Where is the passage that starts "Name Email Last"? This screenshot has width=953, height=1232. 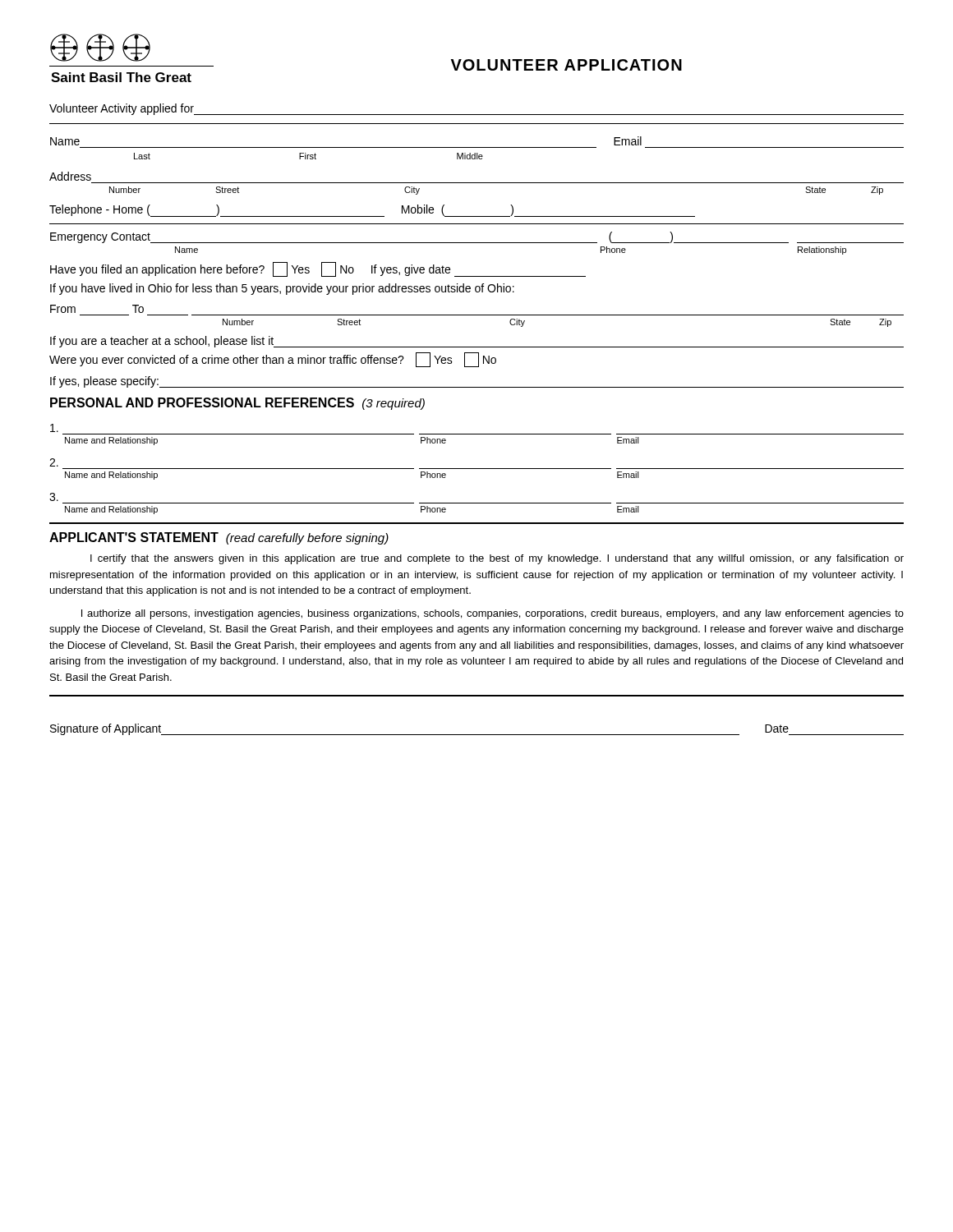coord(476,147)
